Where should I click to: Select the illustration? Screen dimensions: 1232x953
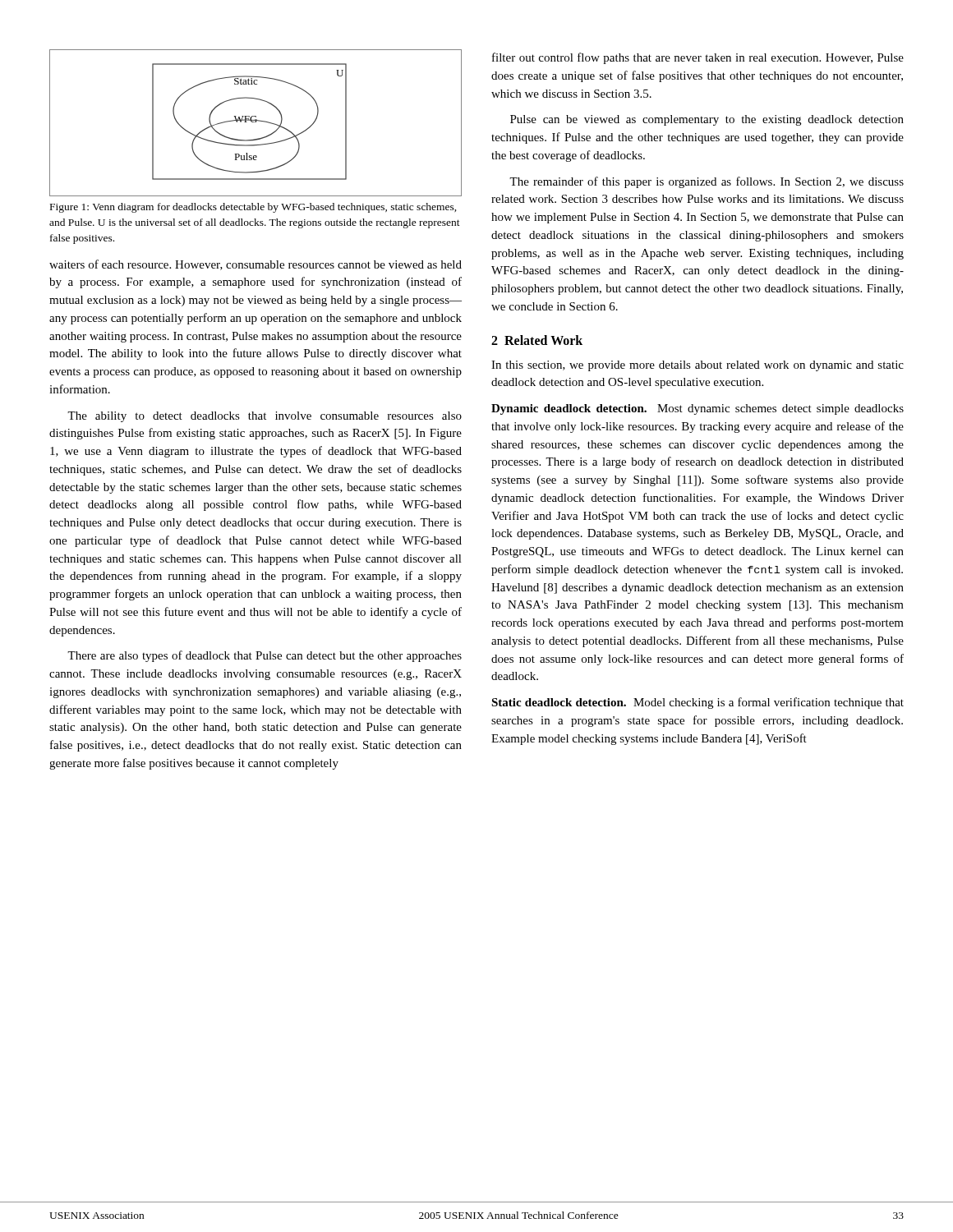click(x=255, y=123)
